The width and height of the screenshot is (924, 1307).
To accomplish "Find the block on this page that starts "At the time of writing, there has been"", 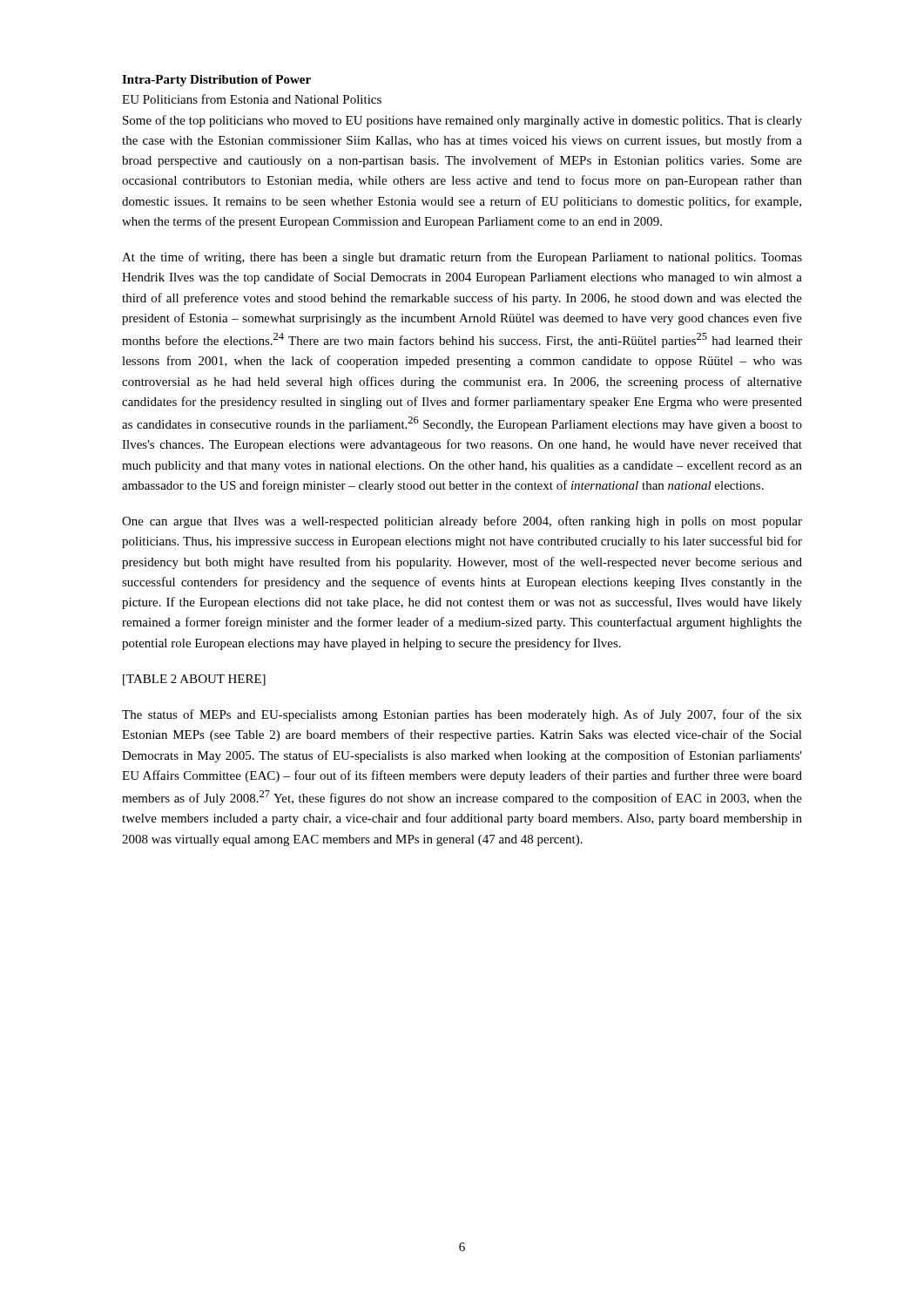I will (462, 371).
